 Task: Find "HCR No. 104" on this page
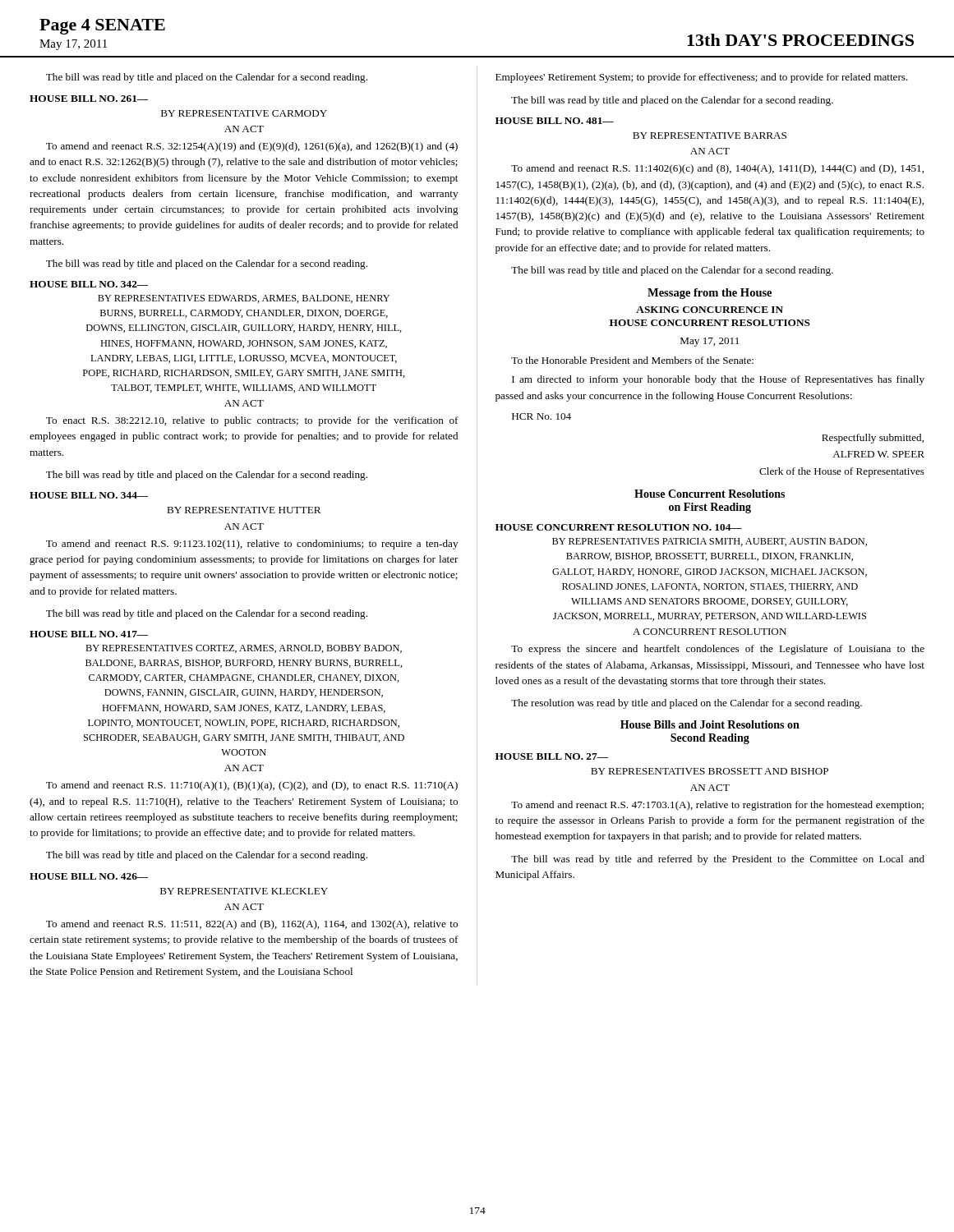[541, 416]
